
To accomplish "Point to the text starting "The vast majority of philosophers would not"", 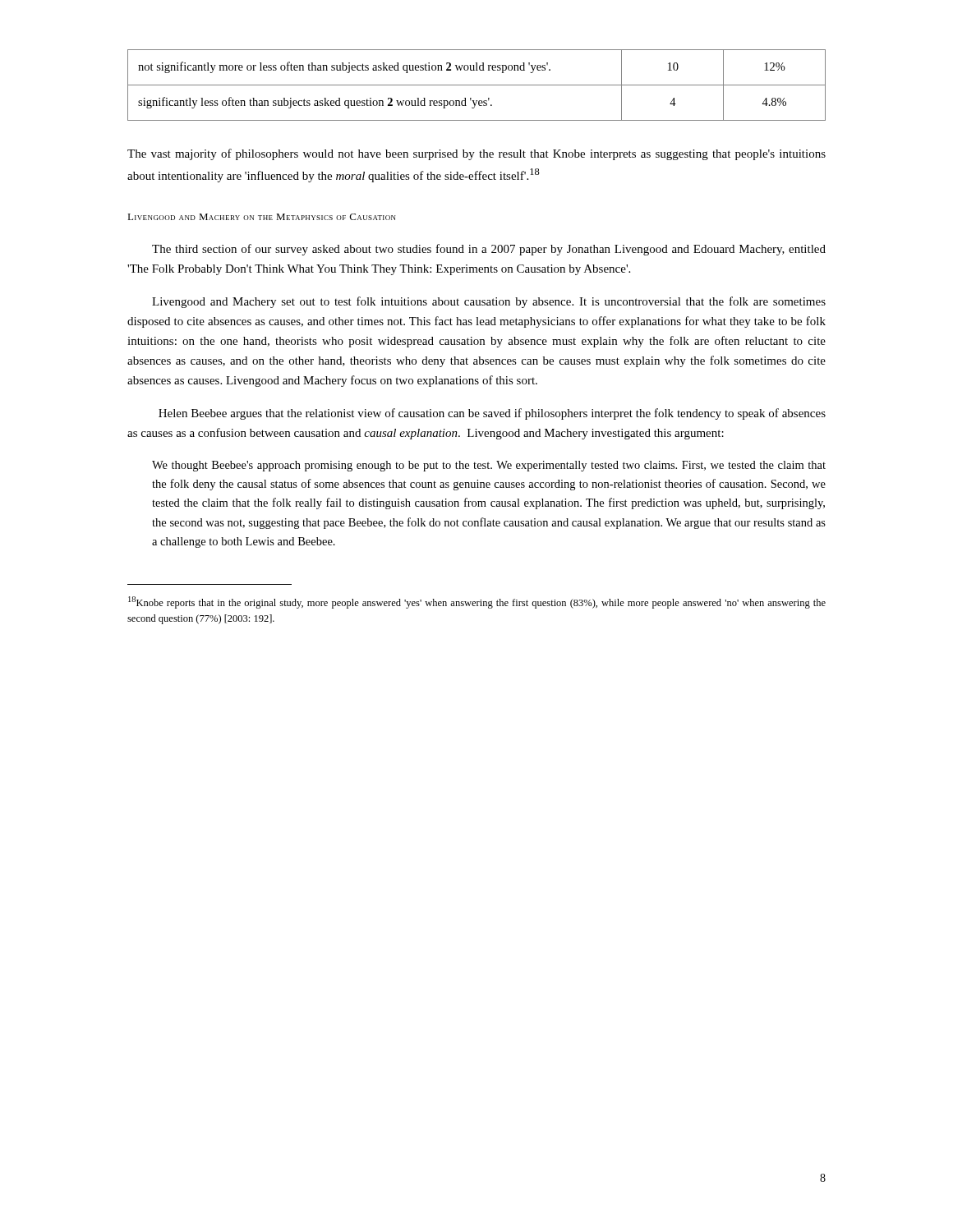I will point(476,164).
